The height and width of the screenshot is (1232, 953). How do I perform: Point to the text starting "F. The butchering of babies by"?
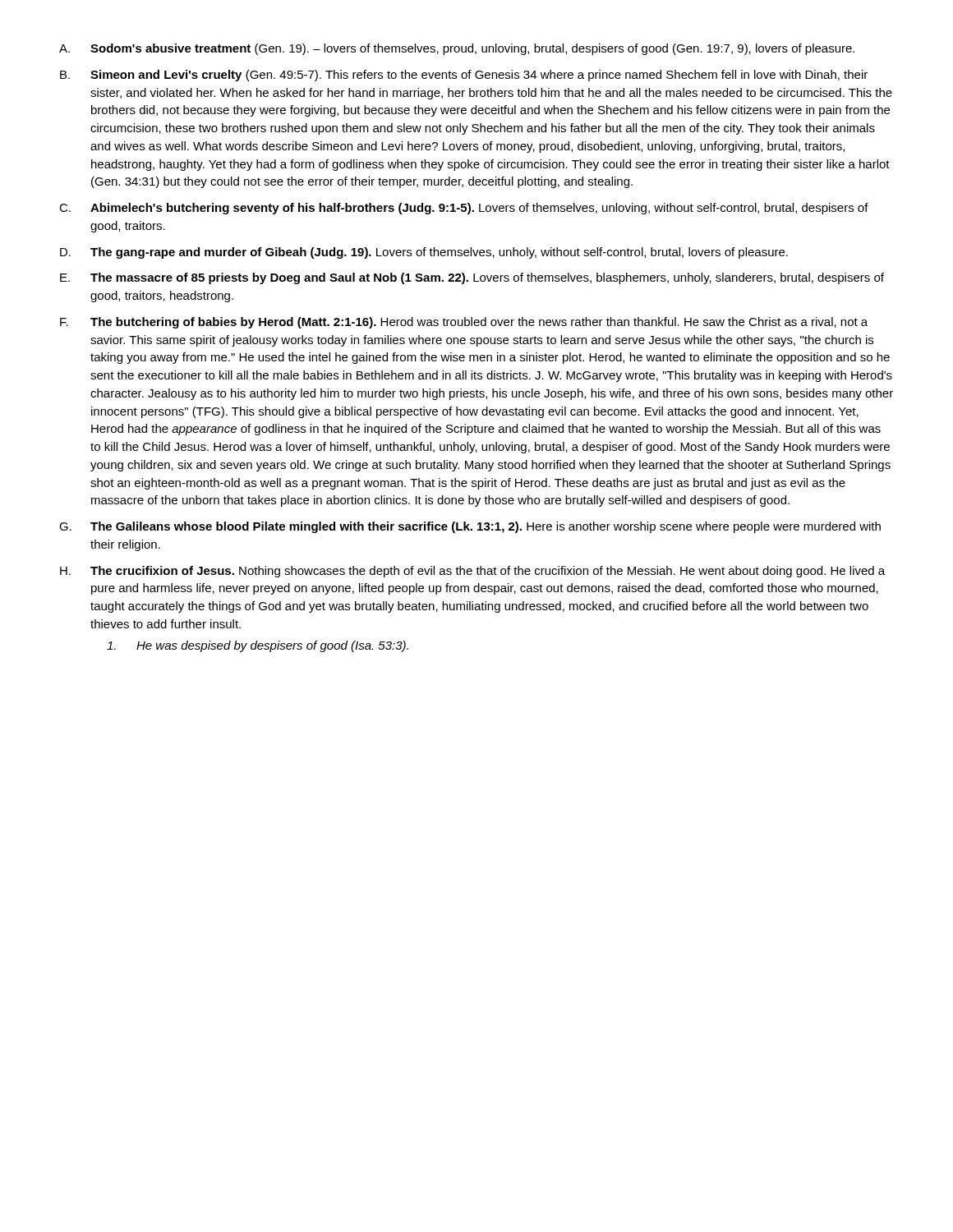pyautogui.click(x=476, y=411)
